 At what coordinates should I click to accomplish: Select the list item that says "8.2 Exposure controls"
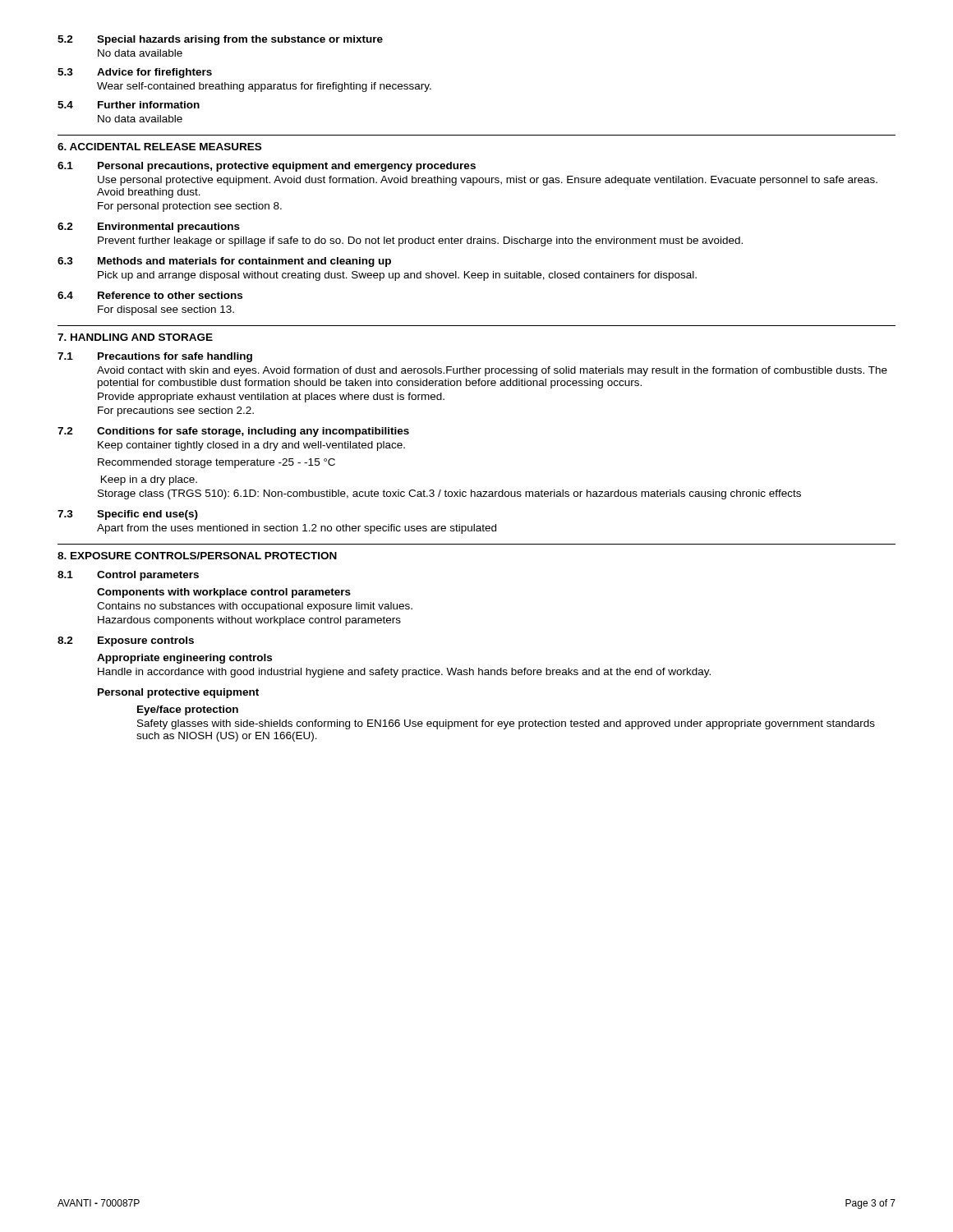[x=126, y=641]
